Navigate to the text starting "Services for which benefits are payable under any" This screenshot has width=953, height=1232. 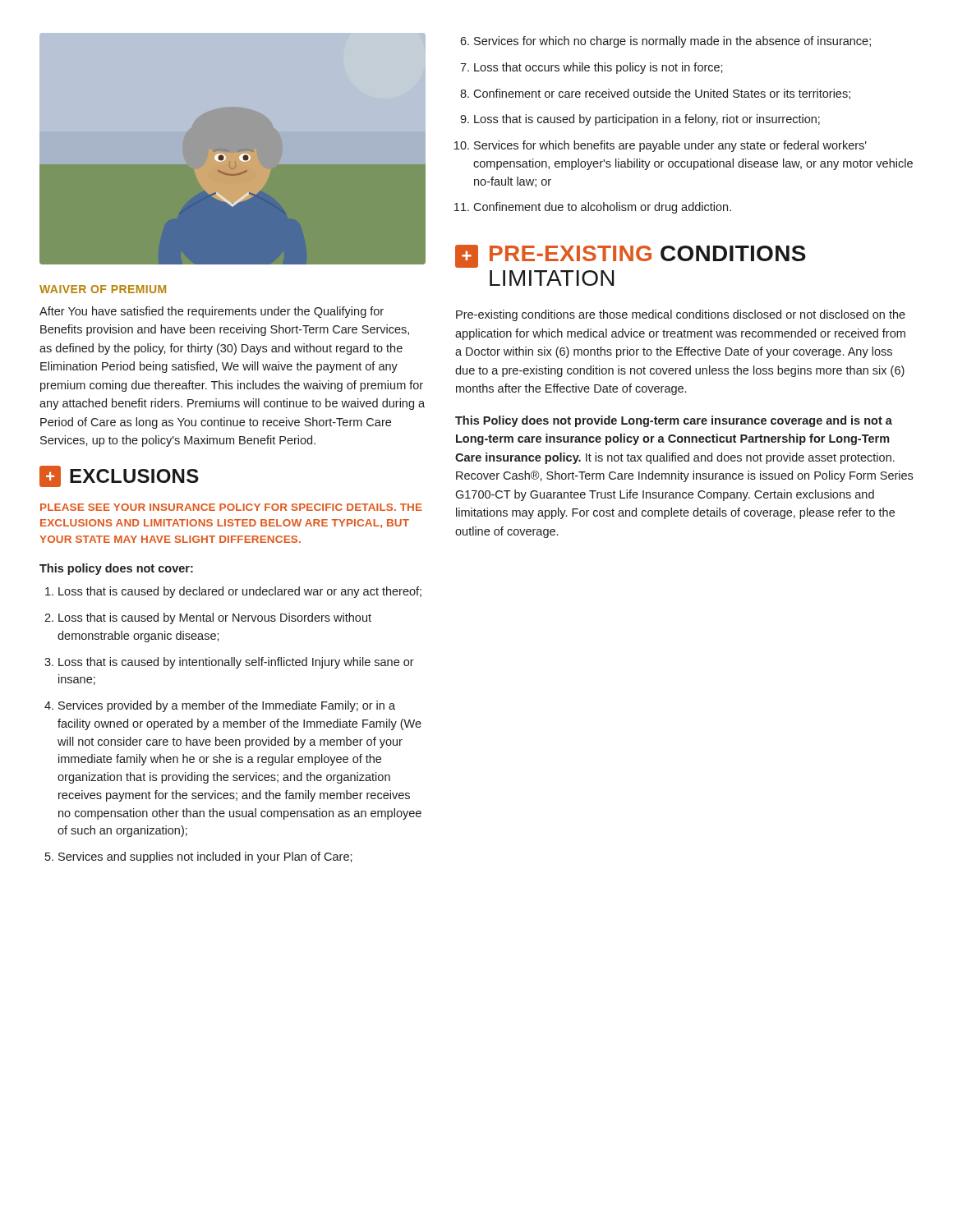(693, 163)
